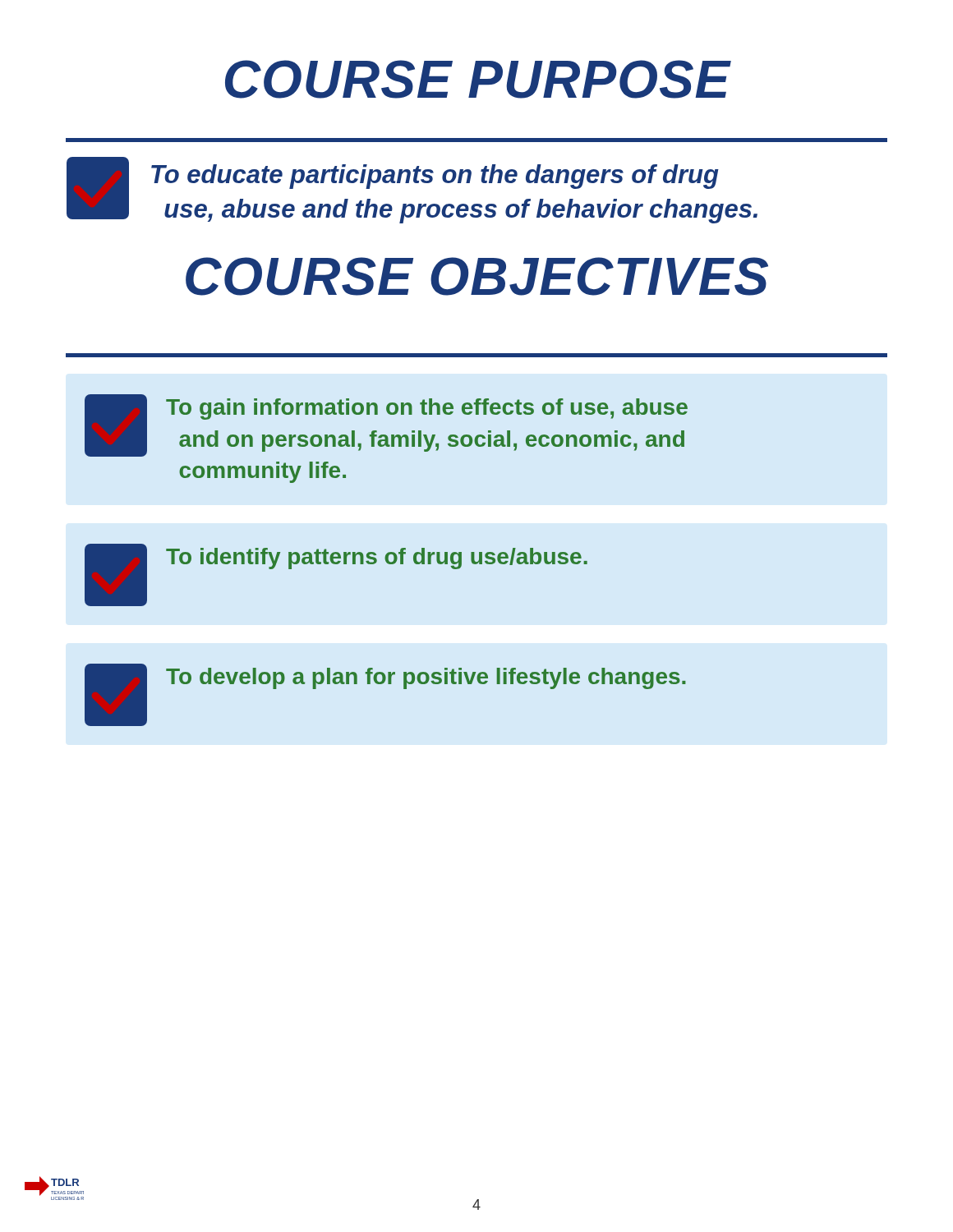The height and width of the screenshot is (1232, 953).
Task: Click the passage that begins "To educate participants on the dangers of drug"
Action: (413, 191)
